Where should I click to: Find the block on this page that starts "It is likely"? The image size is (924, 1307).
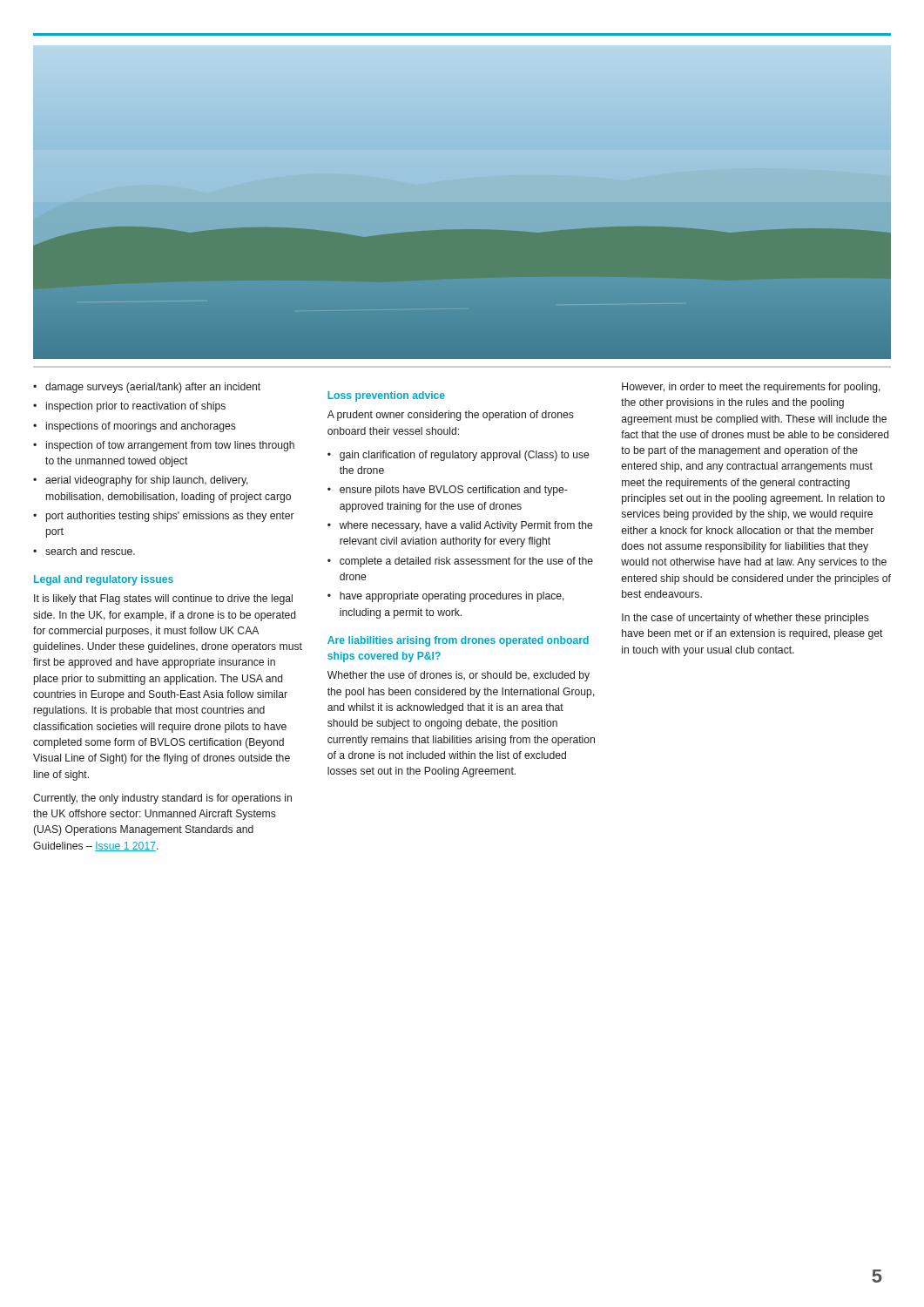point(168,722)
